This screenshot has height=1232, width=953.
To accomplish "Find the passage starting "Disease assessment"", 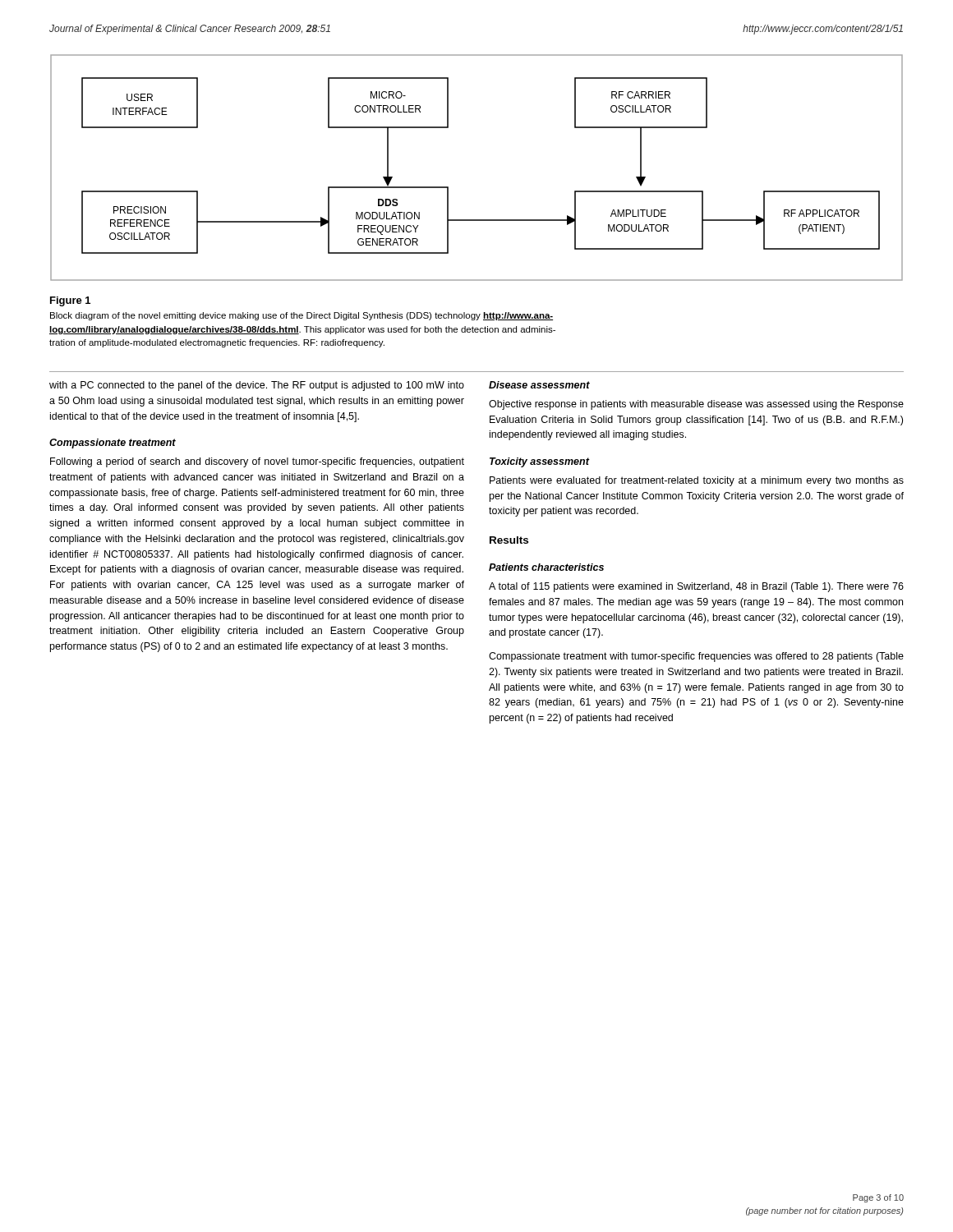I will [x=539, y=385].
